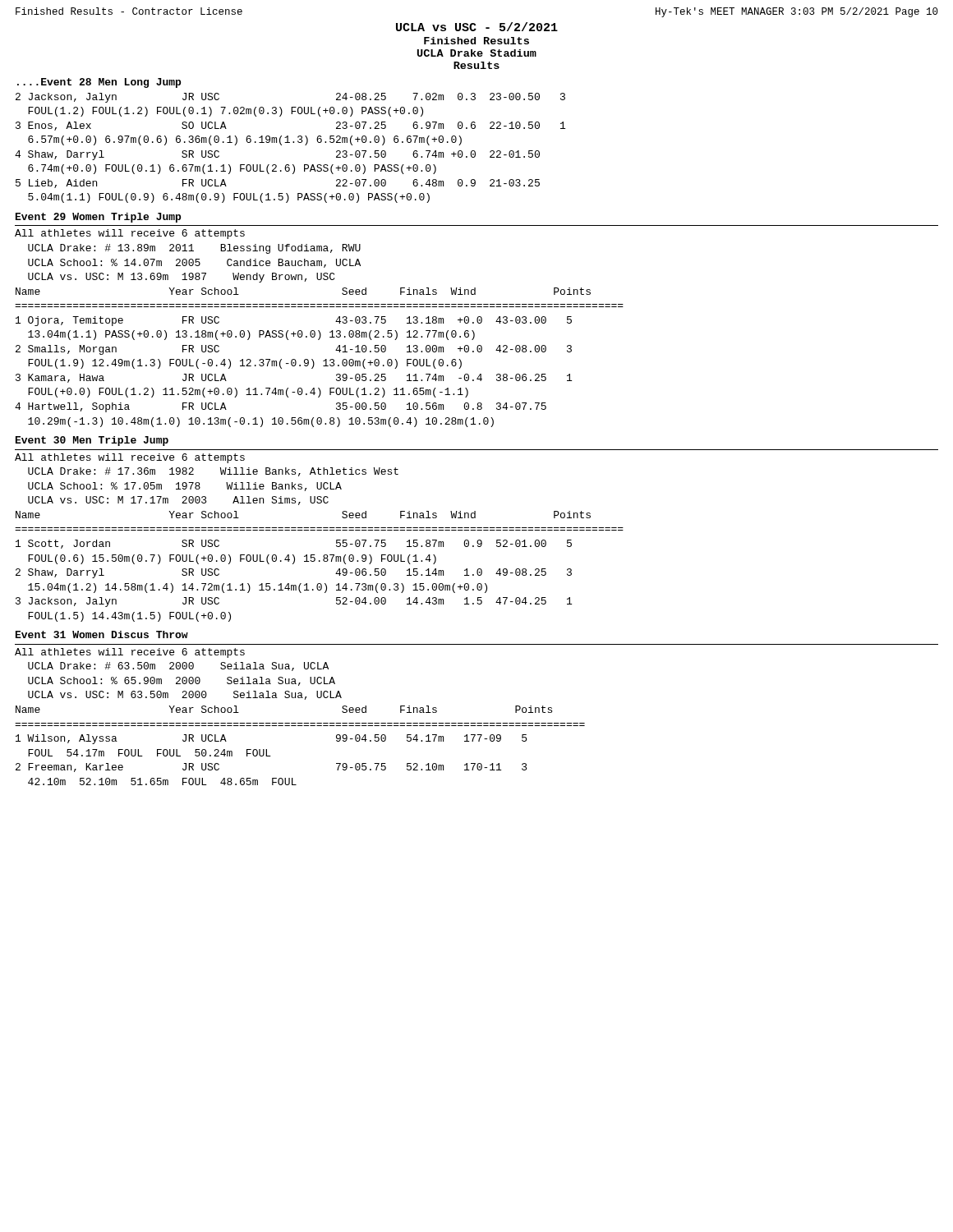Find the title containing "UCLA vs USC - 5/2/2021 Finished Results"
This screenshot has width=953, height=1232.
(x=476, y=47)
